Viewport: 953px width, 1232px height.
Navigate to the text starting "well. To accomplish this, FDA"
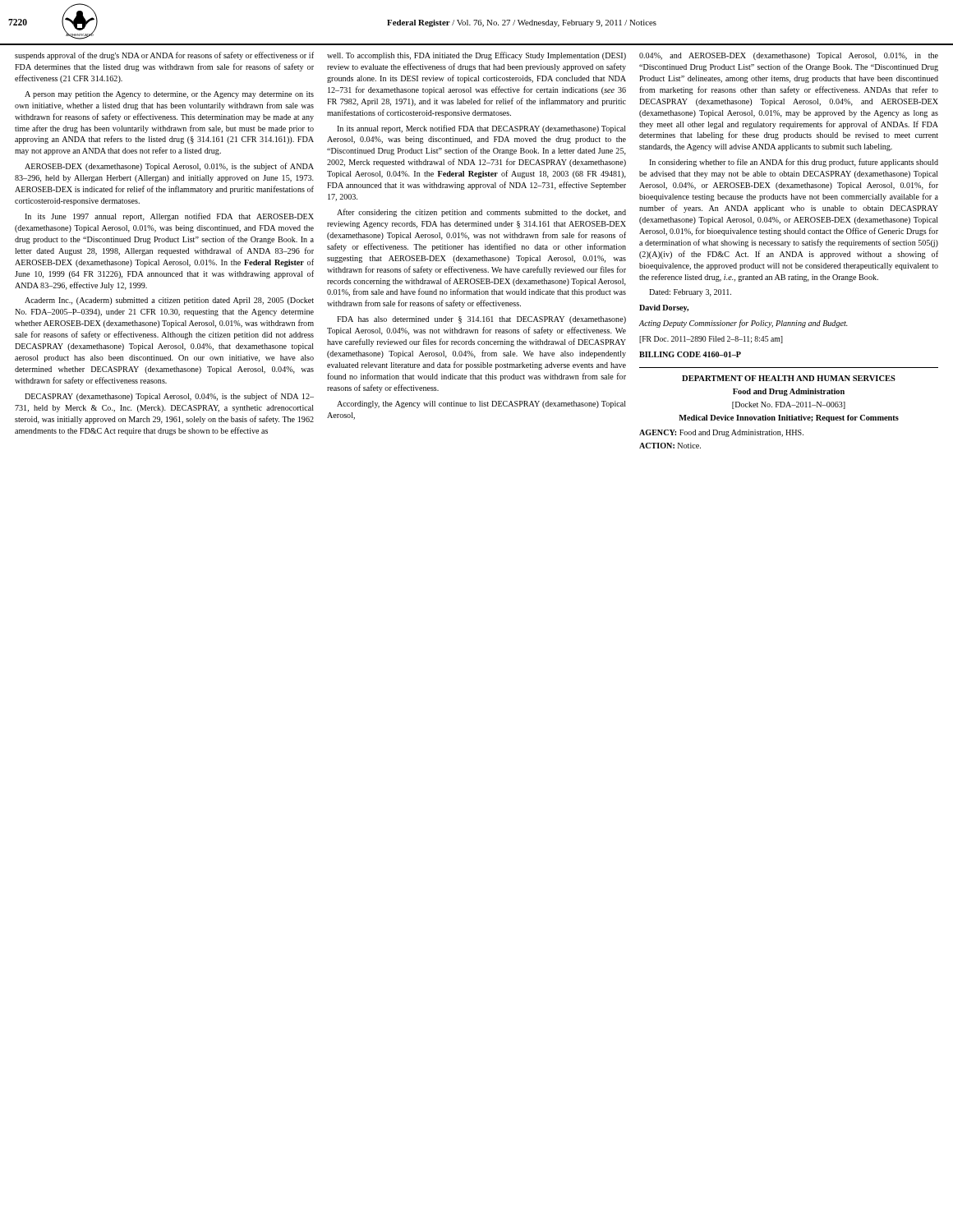476,236
